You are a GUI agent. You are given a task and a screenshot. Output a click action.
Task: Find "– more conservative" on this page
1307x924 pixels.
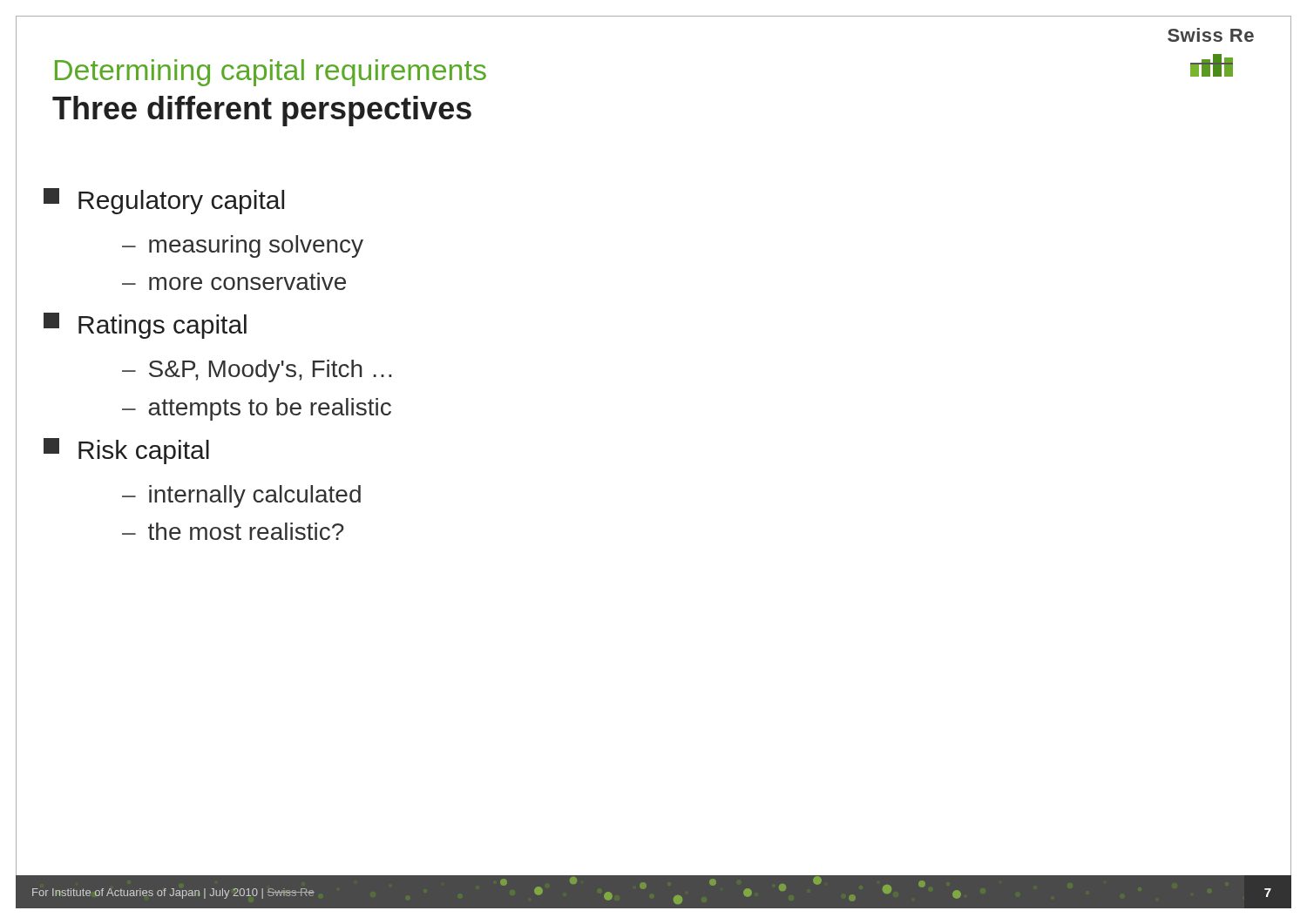[x=235, y=282]
